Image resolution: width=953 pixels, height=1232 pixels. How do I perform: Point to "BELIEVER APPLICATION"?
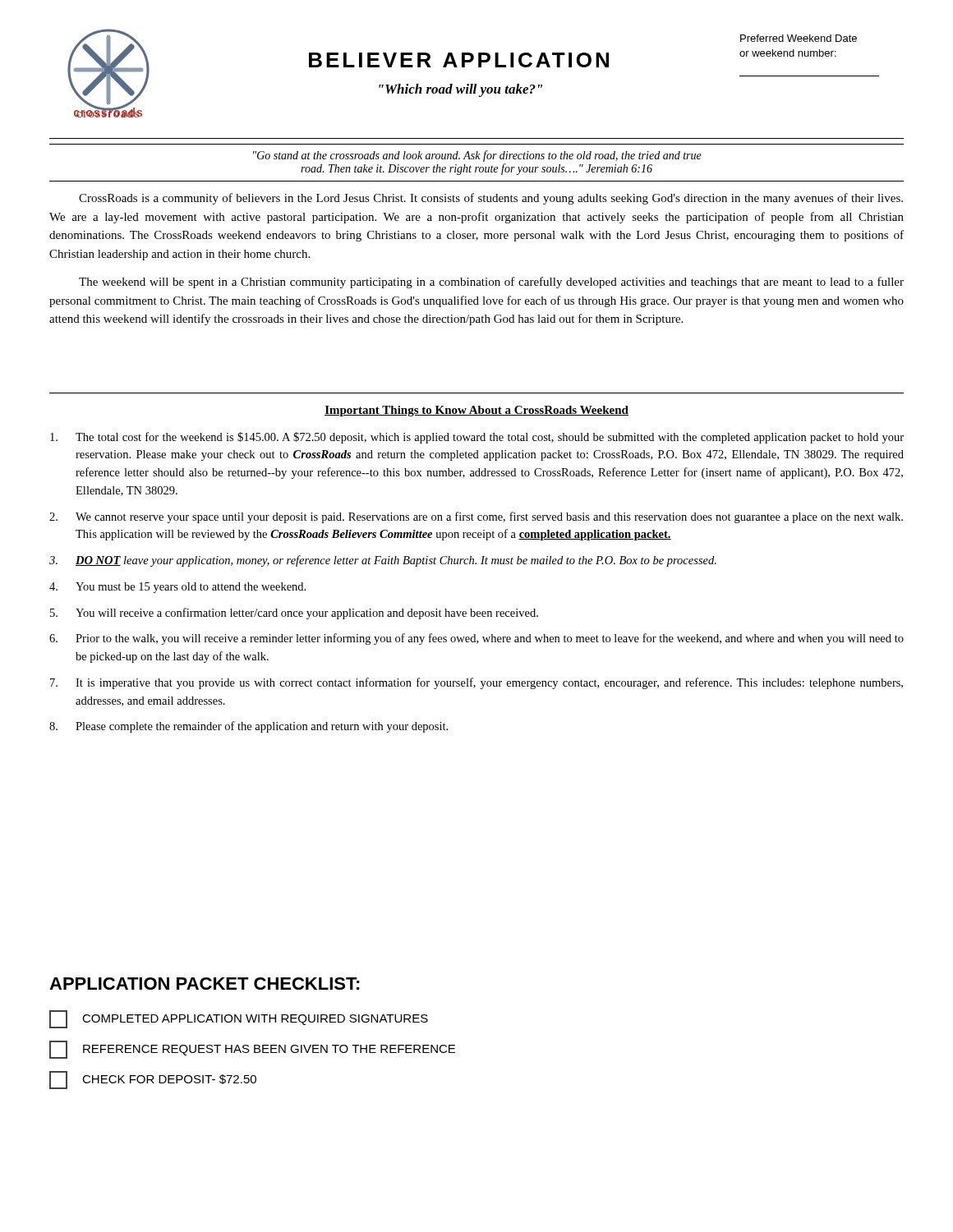(x=460, y=60)
